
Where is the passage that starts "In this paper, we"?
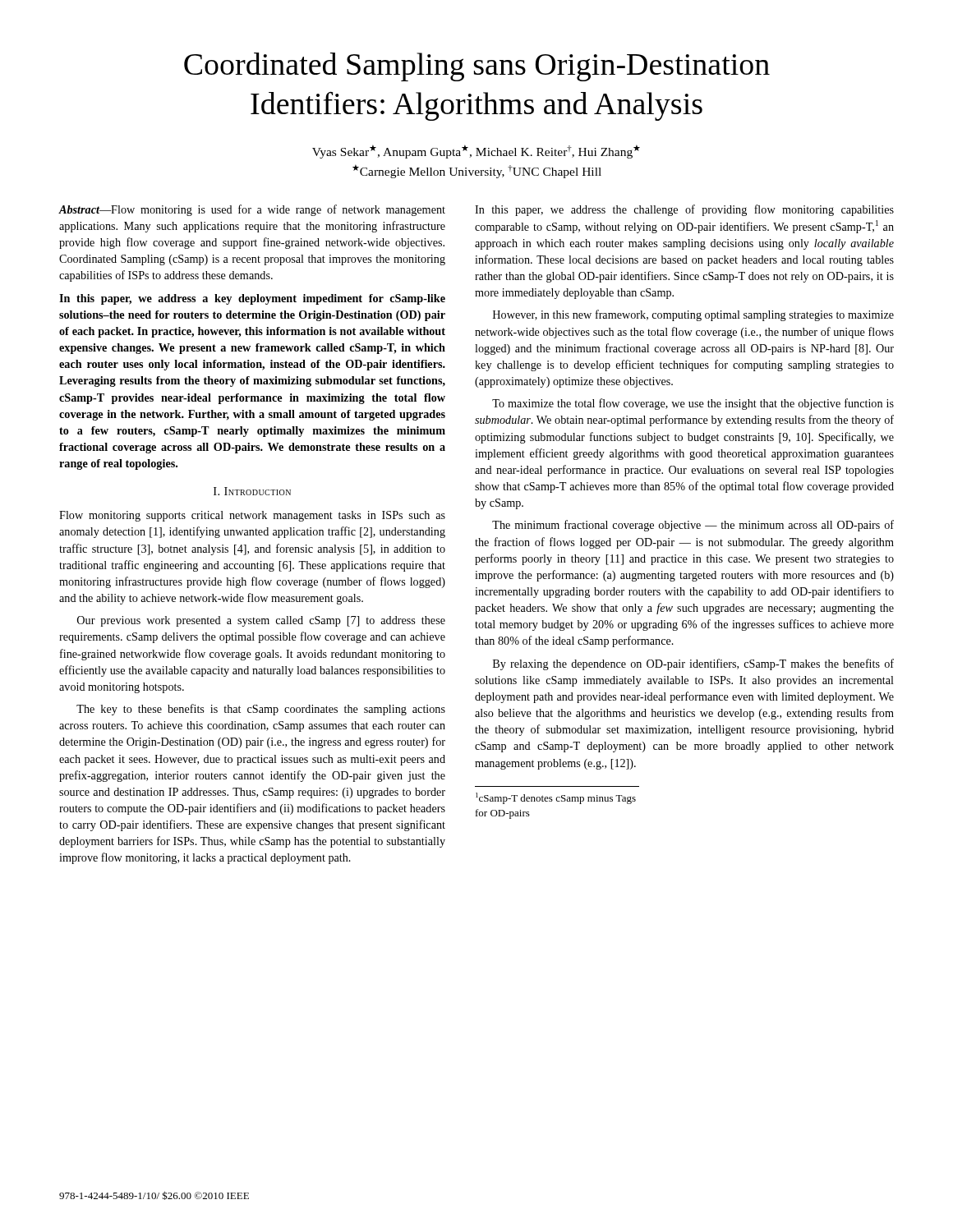[684, 486]
